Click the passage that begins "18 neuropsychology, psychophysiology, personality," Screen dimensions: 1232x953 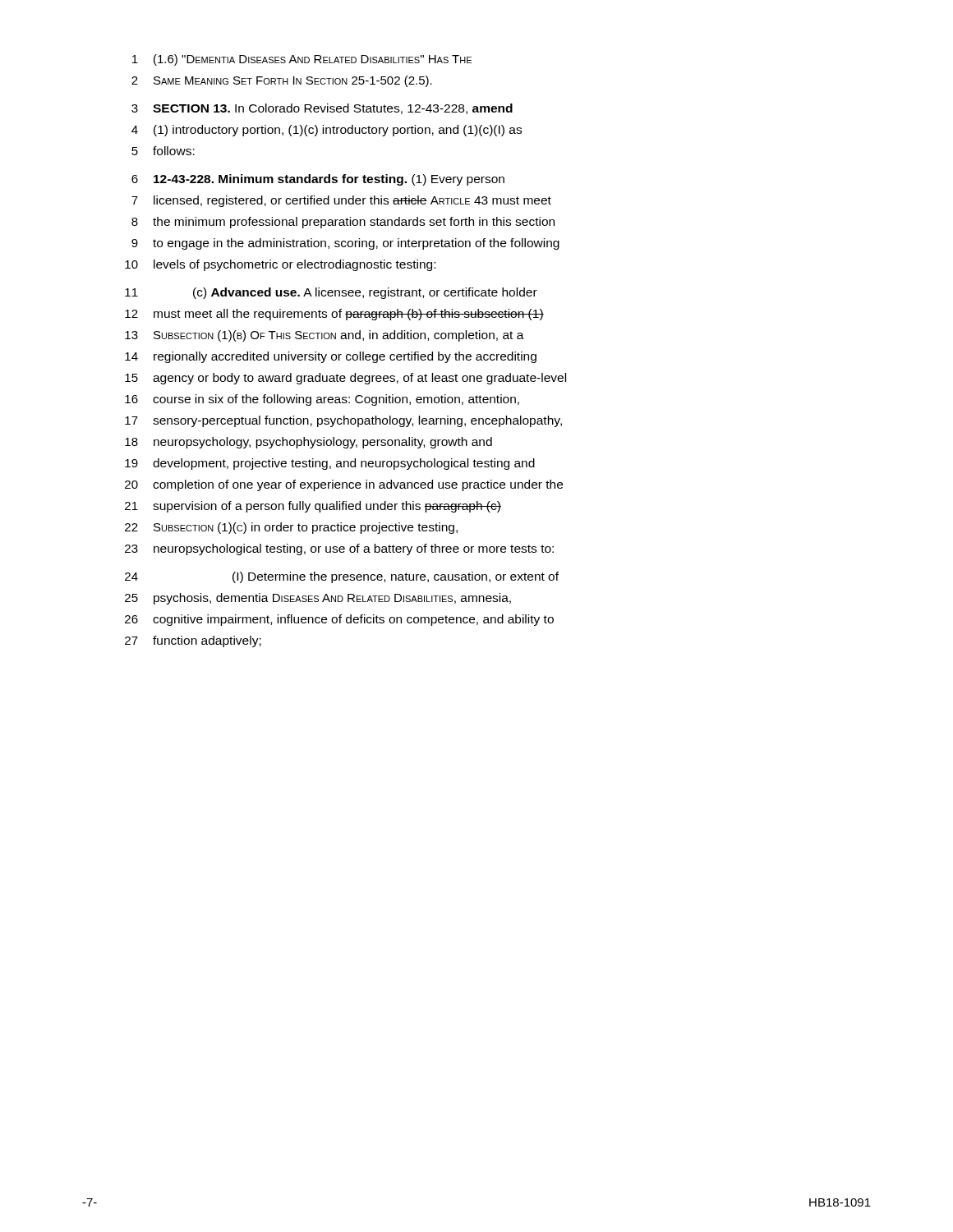[x=489, y=442]
